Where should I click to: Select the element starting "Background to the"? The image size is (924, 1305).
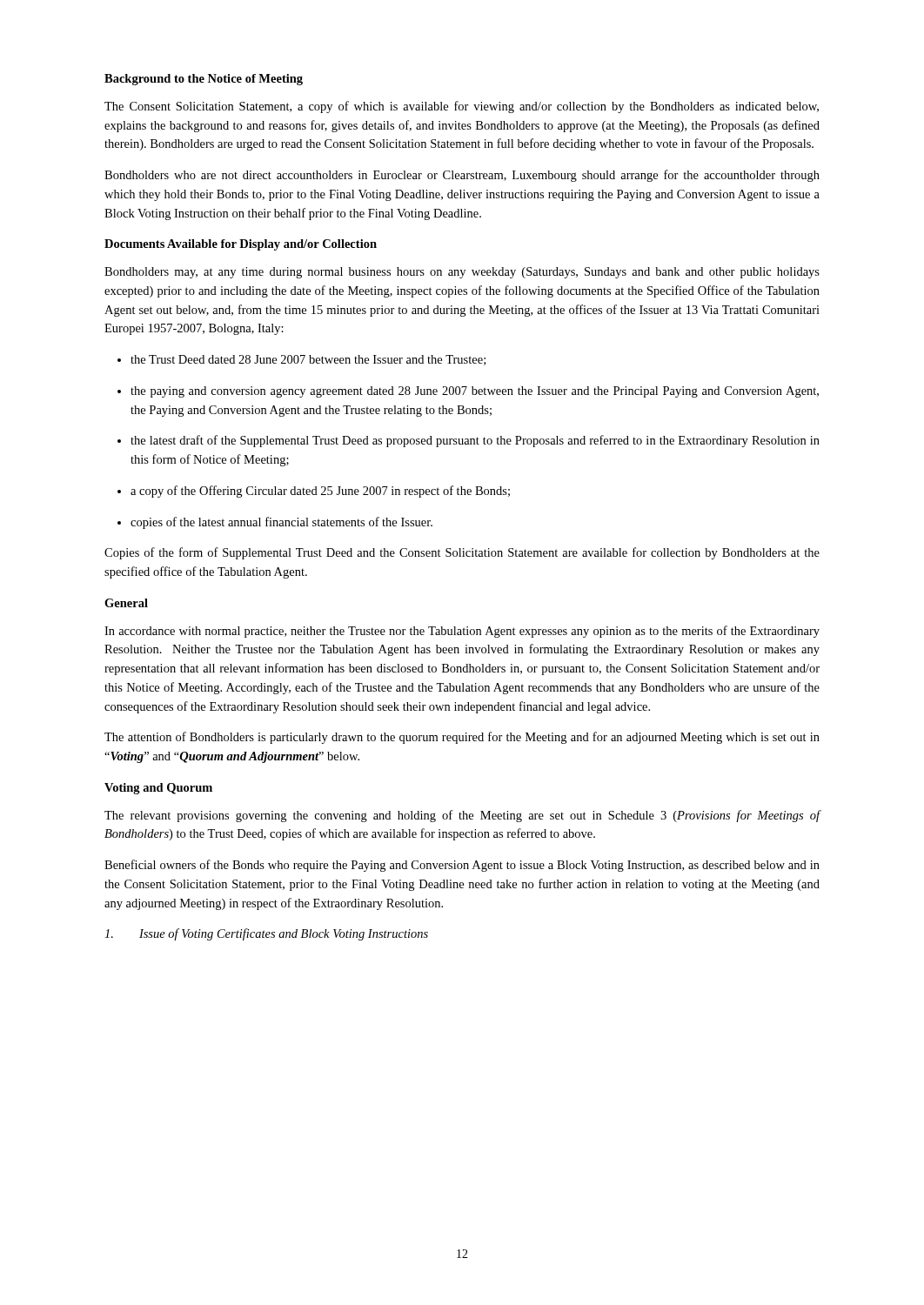point(204,78)
